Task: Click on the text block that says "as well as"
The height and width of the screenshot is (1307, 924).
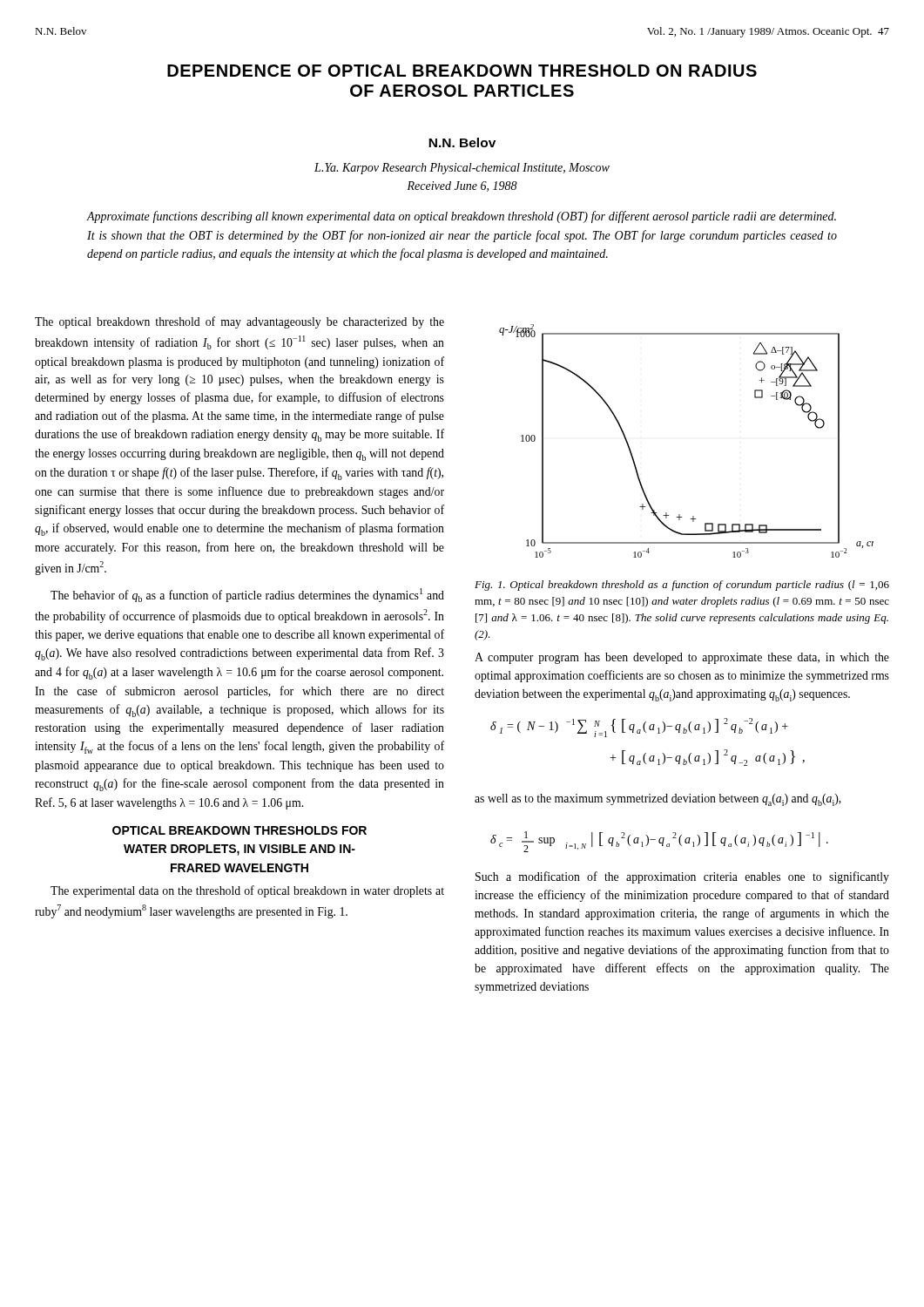Action: coord(682,800)
